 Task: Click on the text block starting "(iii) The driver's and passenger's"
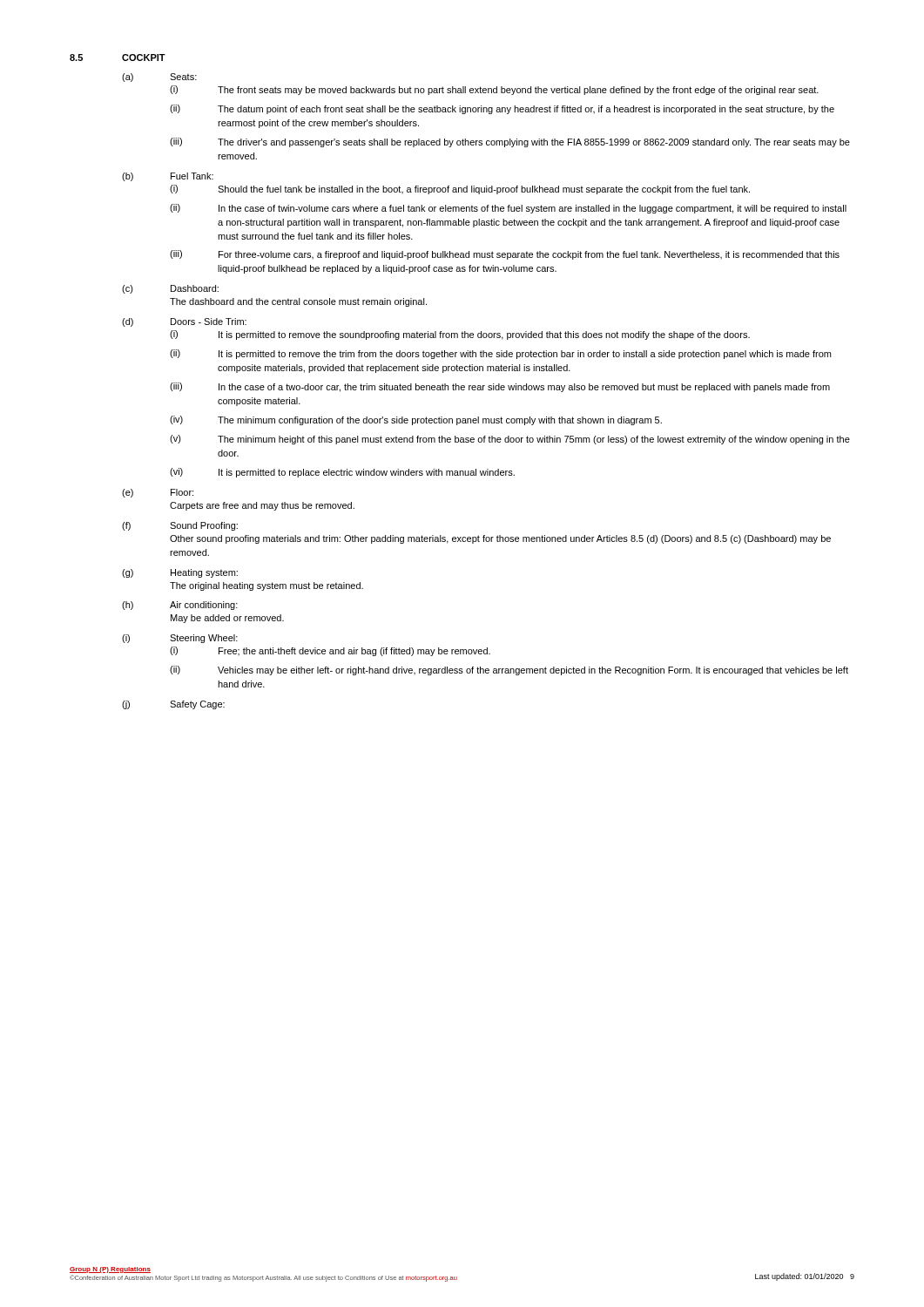[x=512, y=150]
